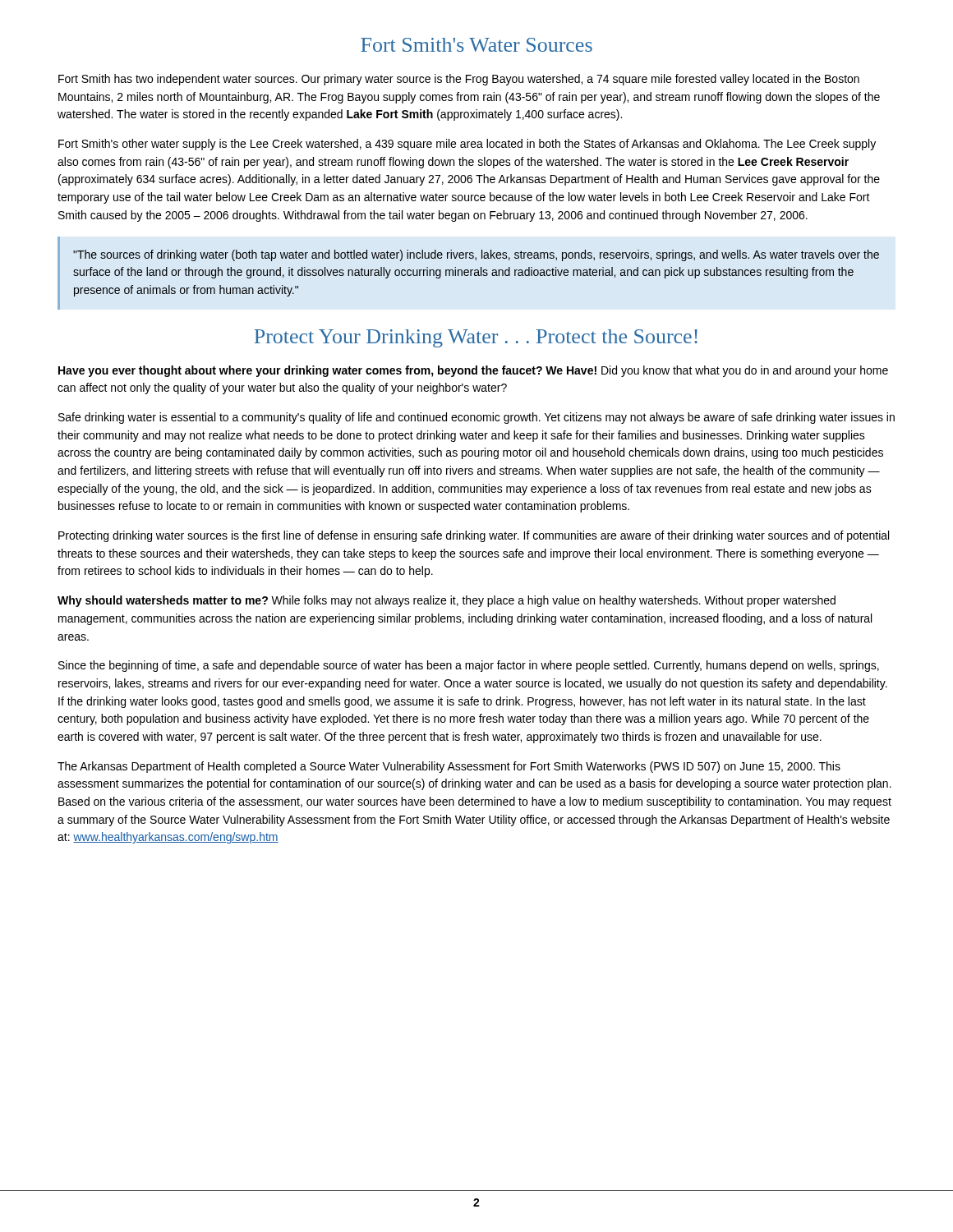Select the text starting "Fort Smith's other water supply is"

(469, 179)
